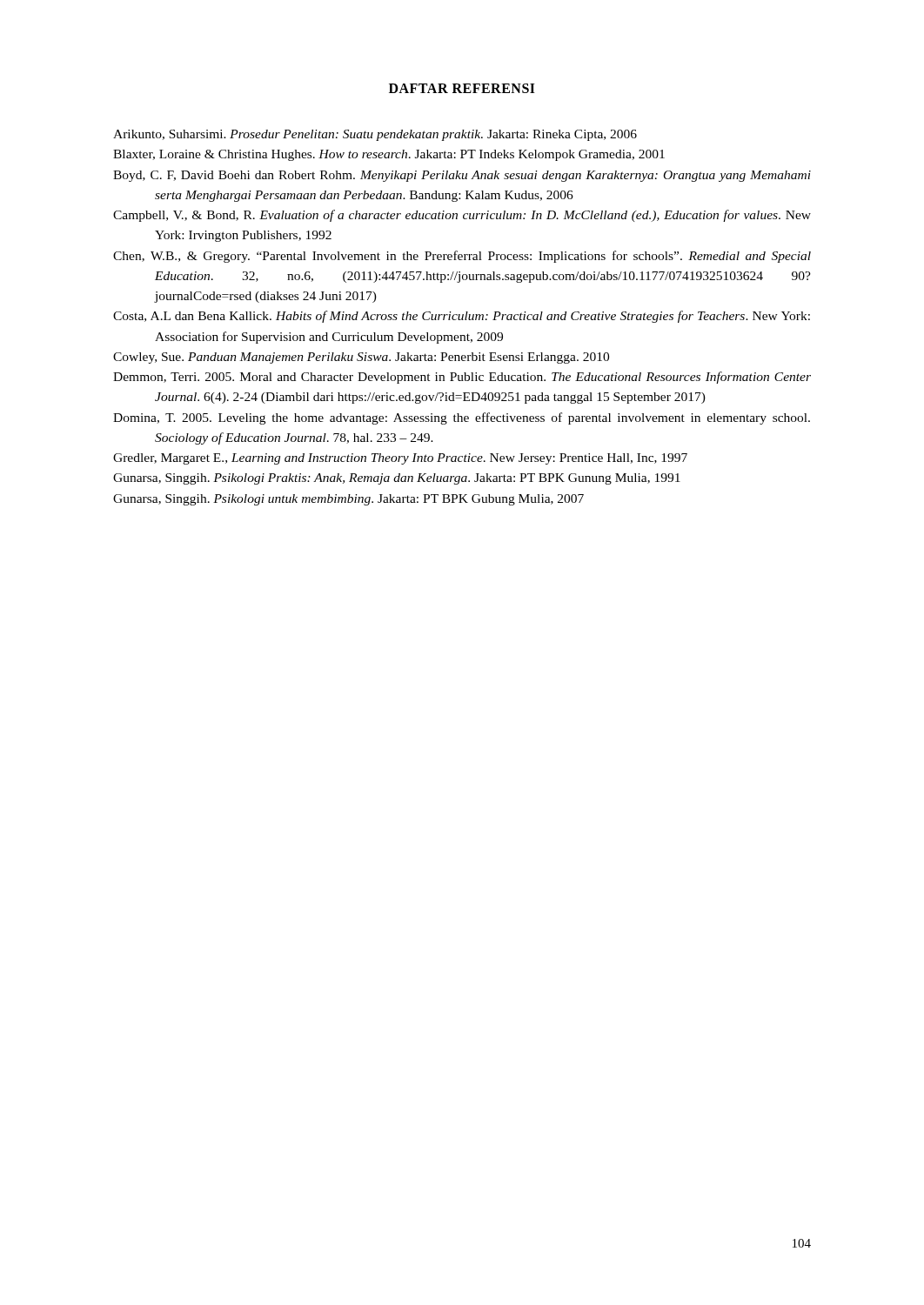Navigate to the passage starting "Gunarsa, Singgih. Psikologi untuk membimbing."

pos(349,498)
